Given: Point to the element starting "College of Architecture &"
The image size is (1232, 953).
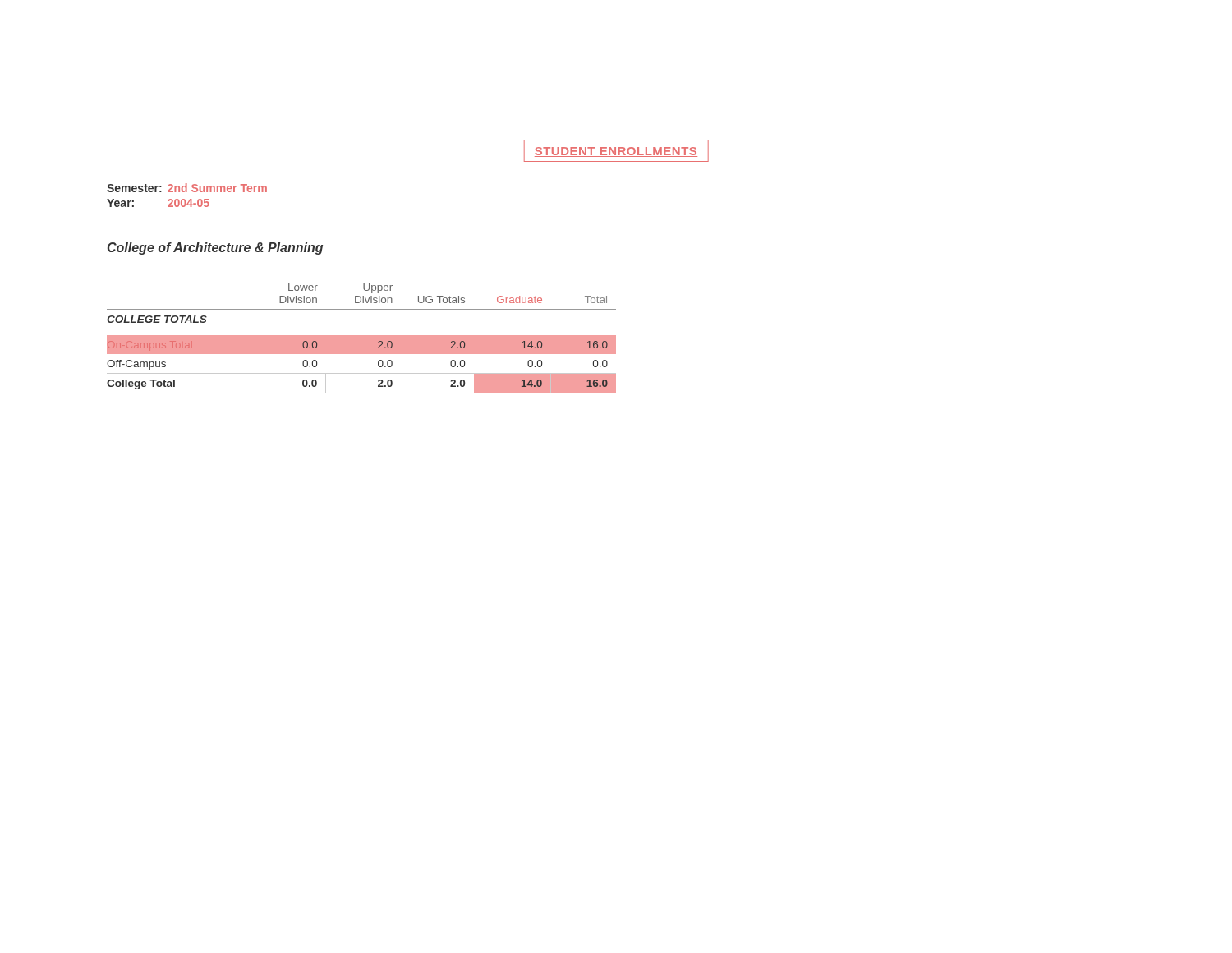Looking at the screenshot, I should [215, 248].
